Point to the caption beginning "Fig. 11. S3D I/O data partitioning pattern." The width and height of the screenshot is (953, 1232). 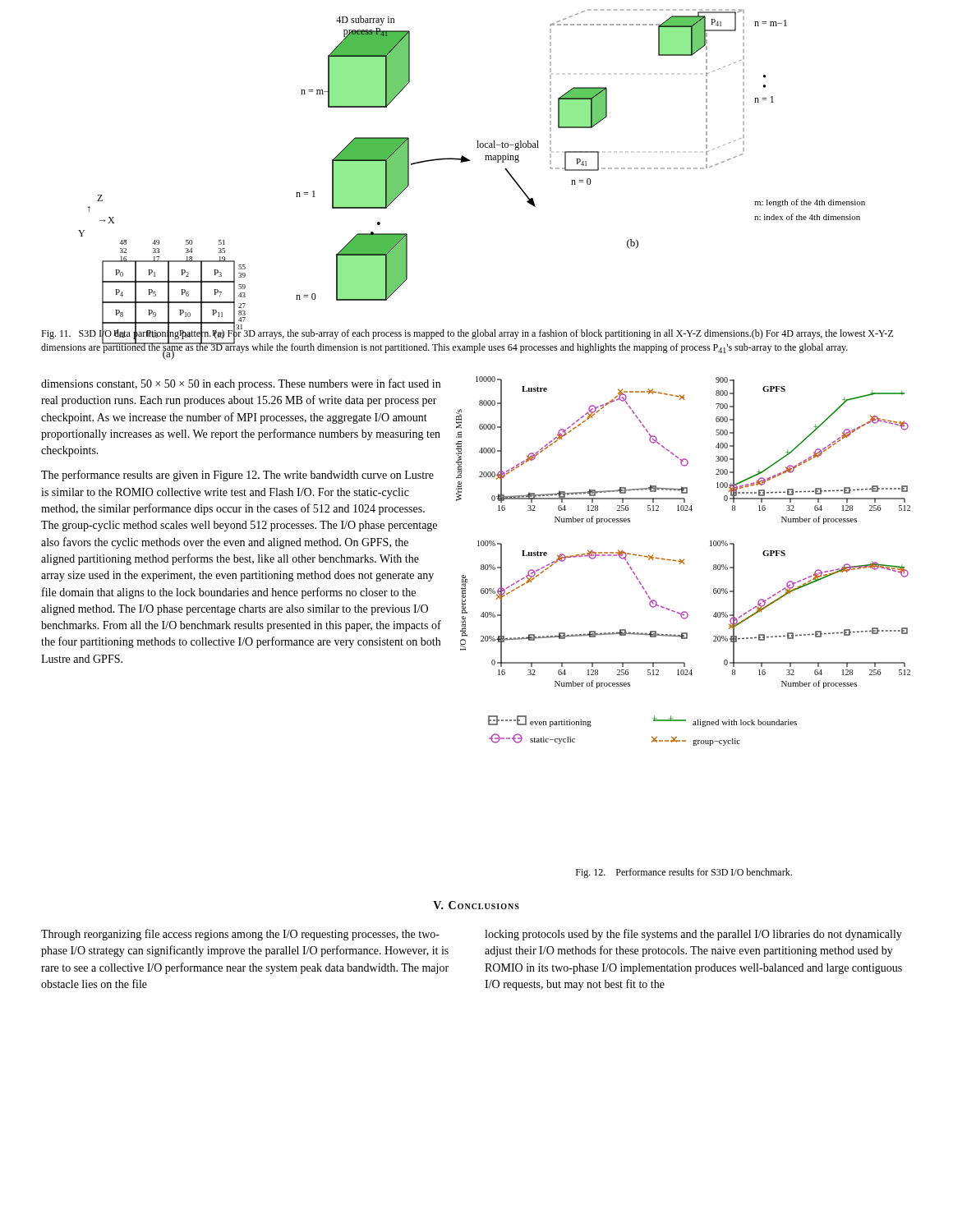point(467,341)
